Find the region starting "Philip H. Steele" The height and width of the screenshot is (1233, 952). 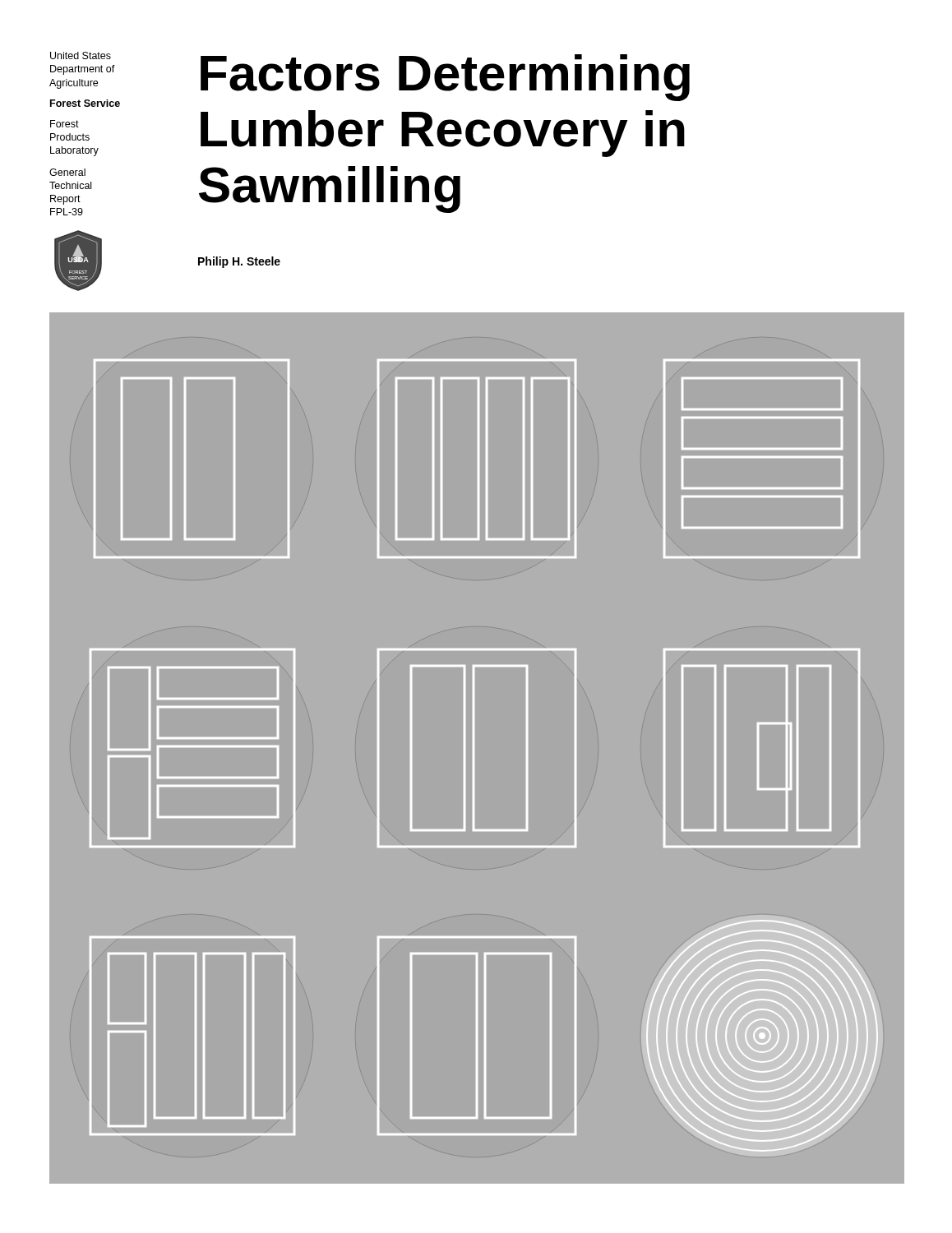coord(239,262)
